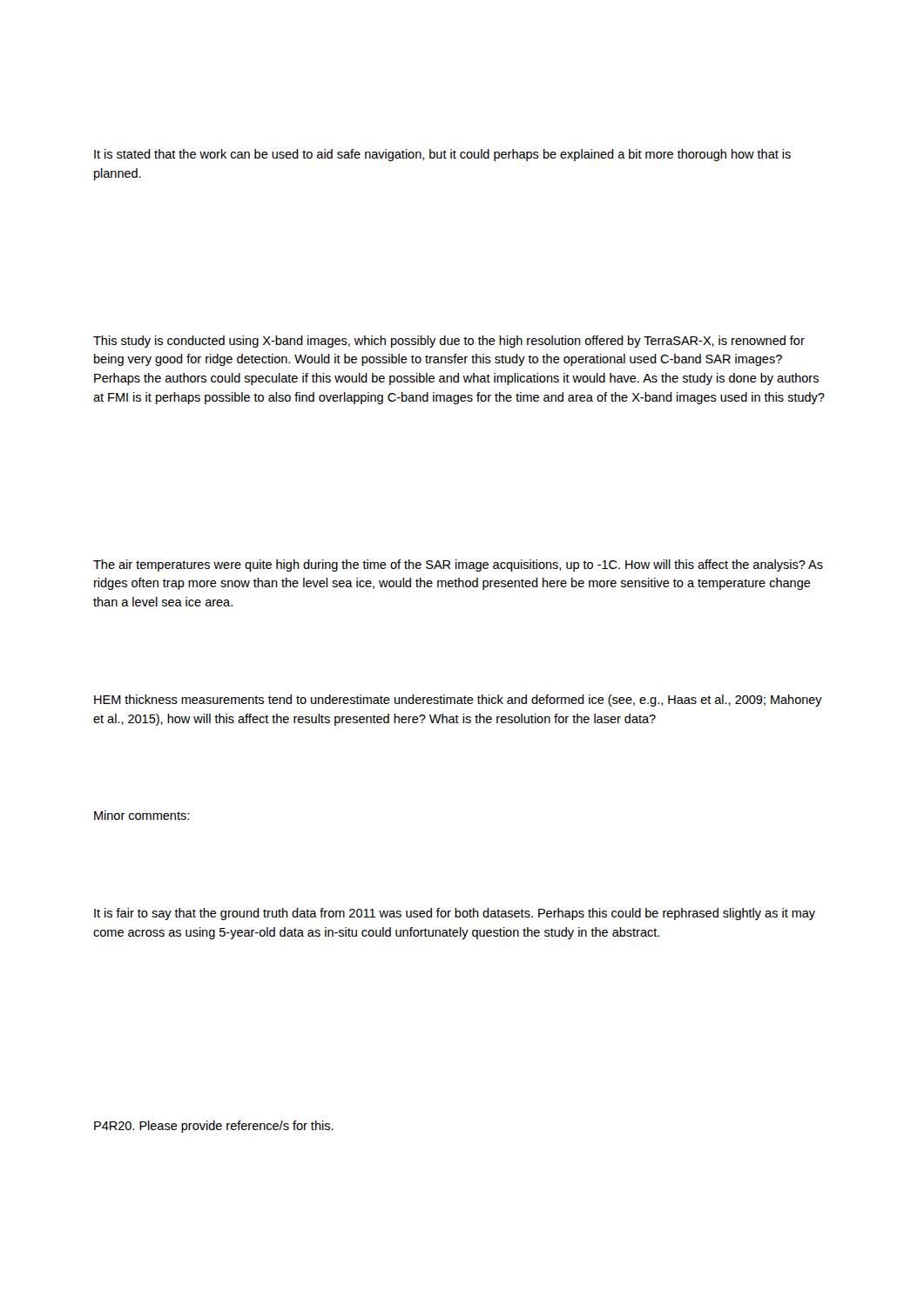This screenshot has width=924, height=1307.
Task: Find the block on this page that starts "It is fair to"
Action: click(x=454, y=923)
